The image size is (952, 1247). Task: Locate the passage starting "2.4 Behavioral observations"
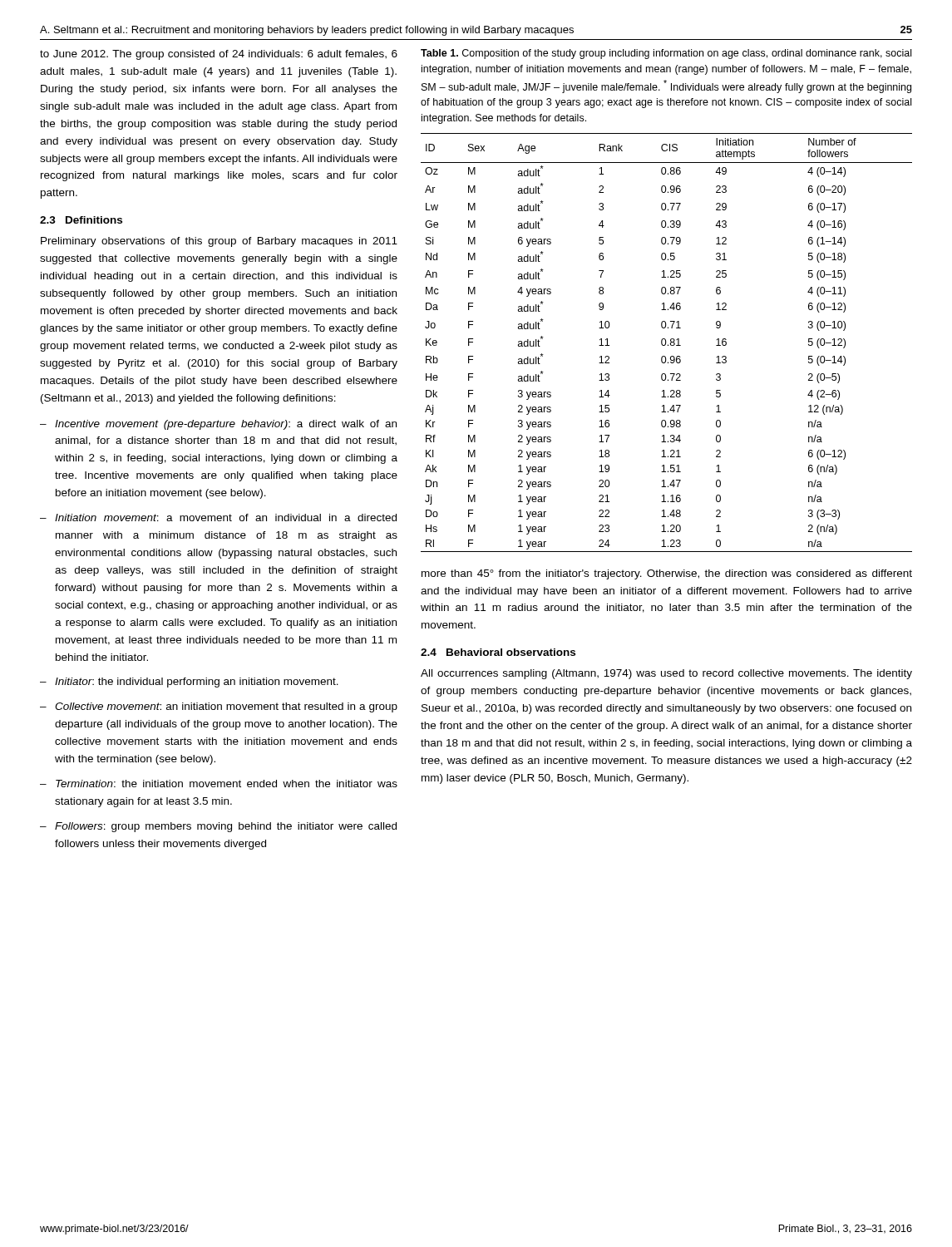click(498, 652)
